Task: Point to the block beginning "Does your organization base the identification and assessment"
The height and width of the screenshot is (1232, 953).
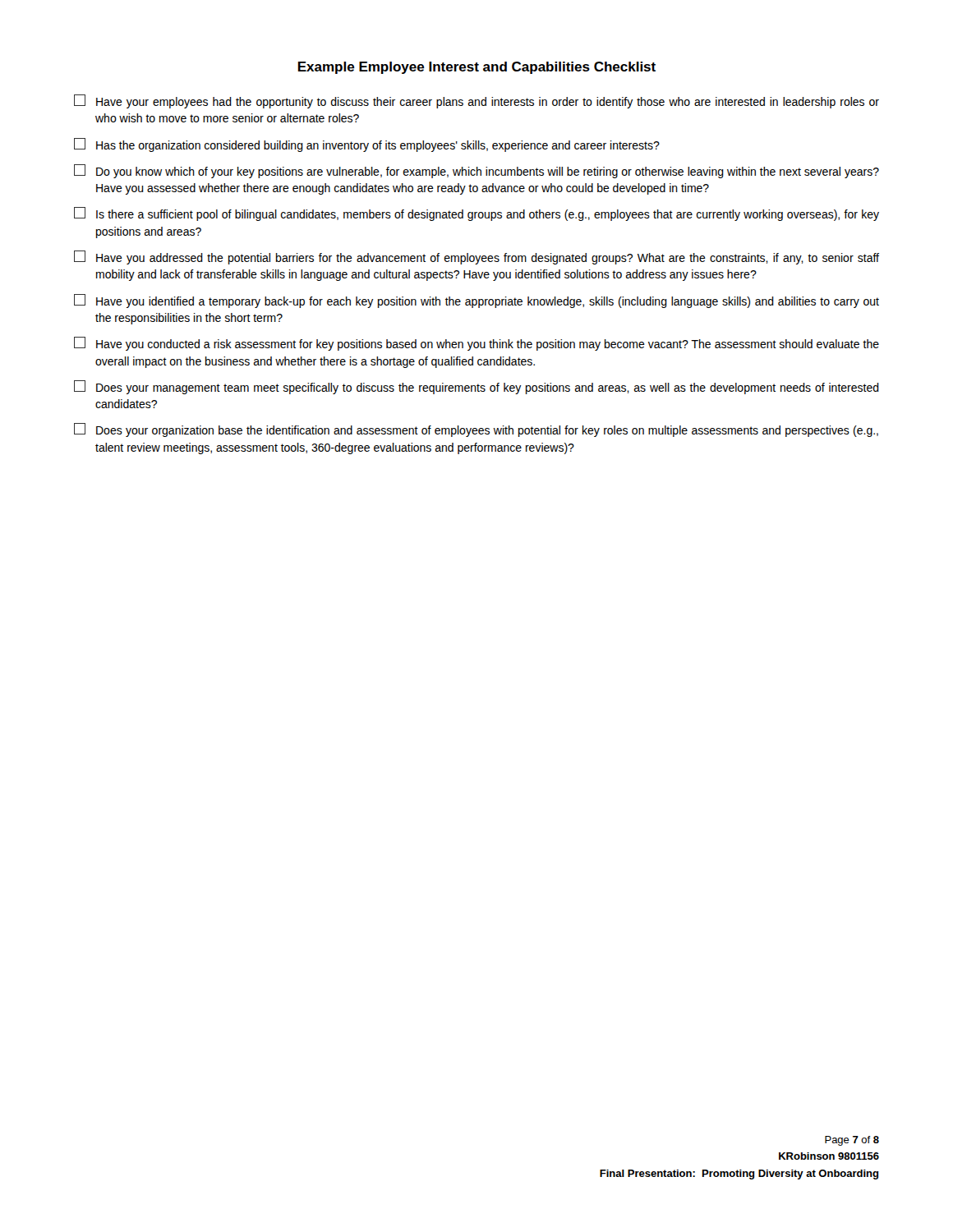Action: pyautogui.click(x=476, y=439)
